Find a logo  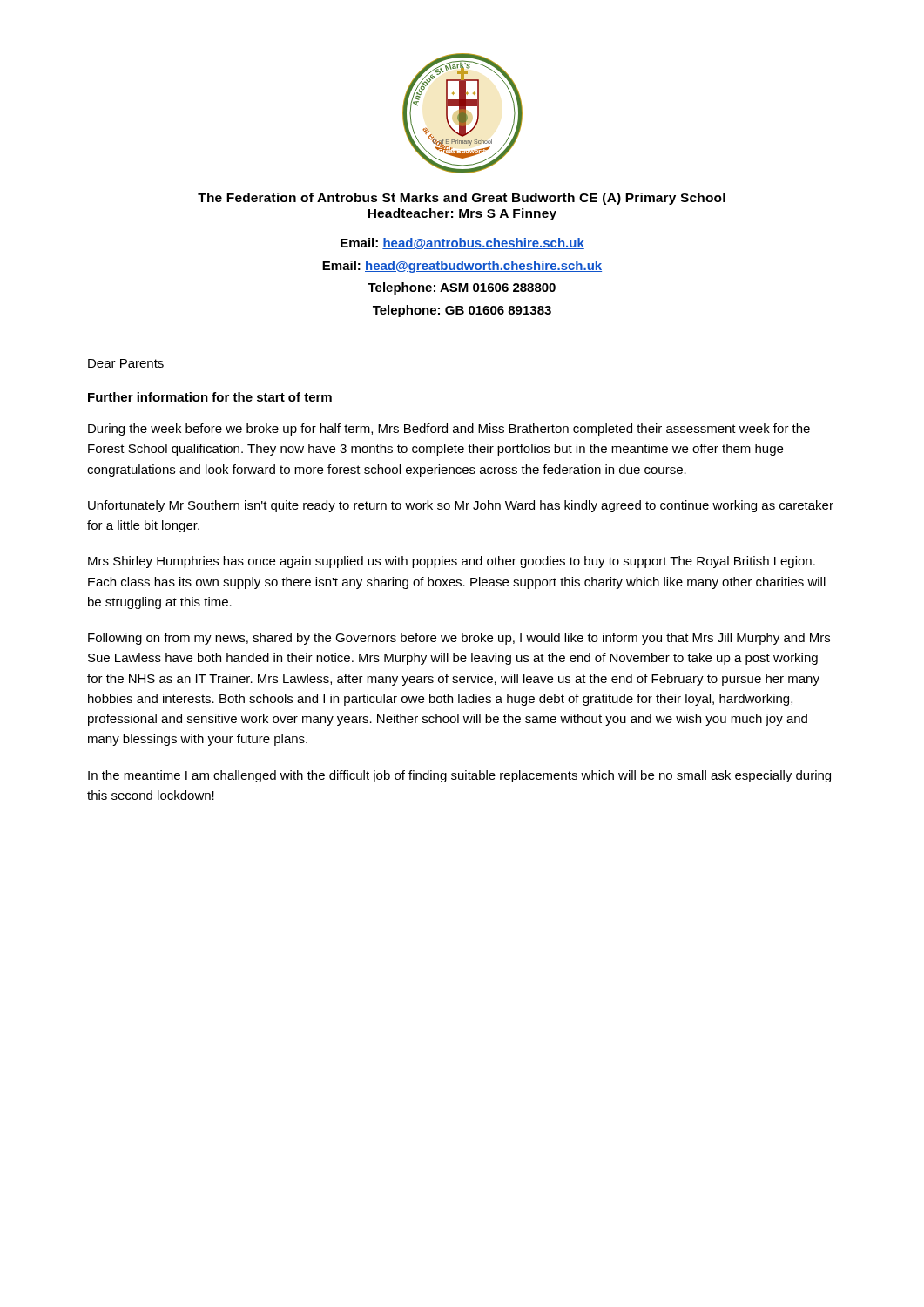(x=462, y=113)
